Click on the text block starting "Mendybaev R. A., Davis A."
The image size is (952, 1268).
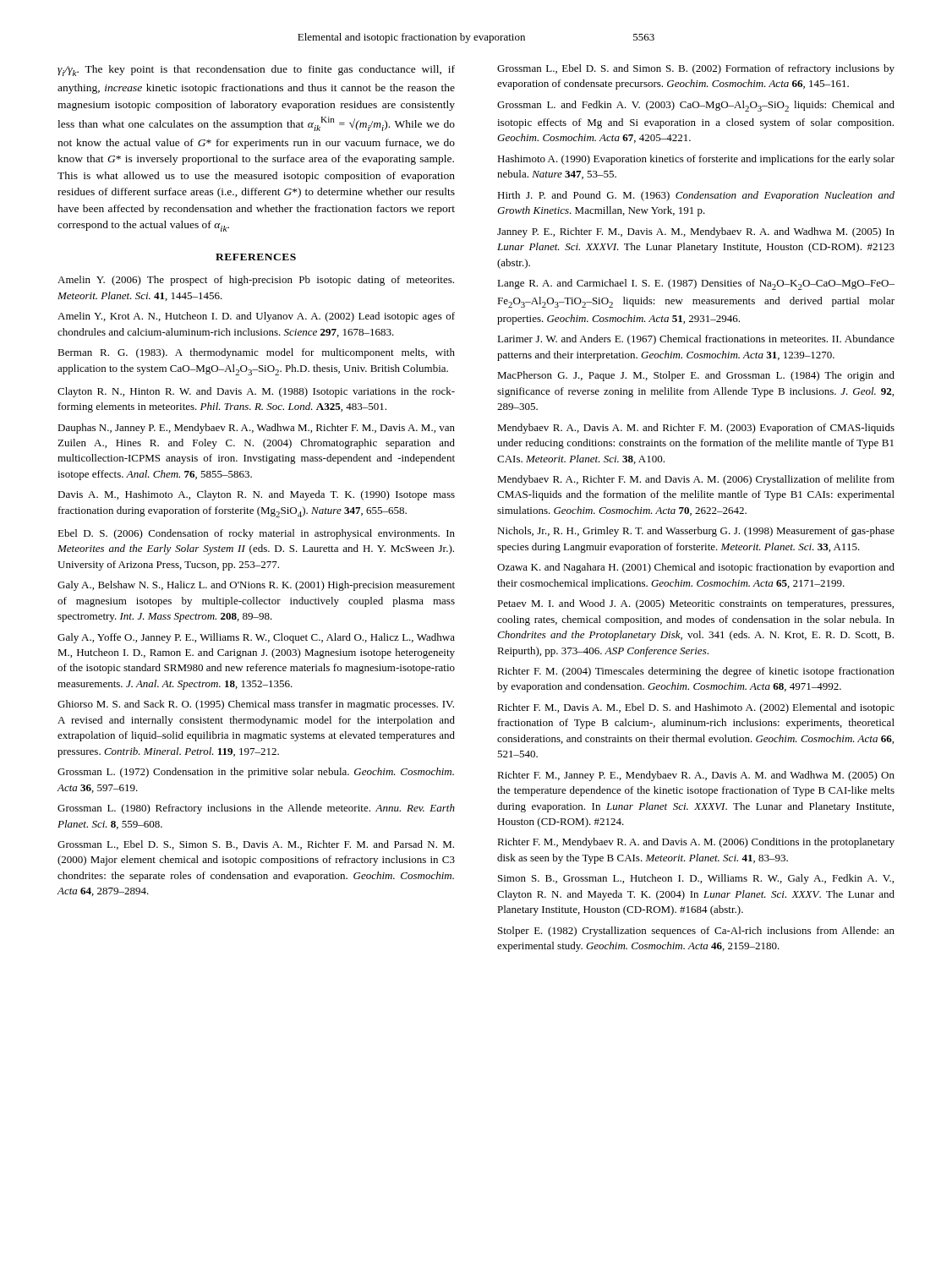[x=696, y=443]
